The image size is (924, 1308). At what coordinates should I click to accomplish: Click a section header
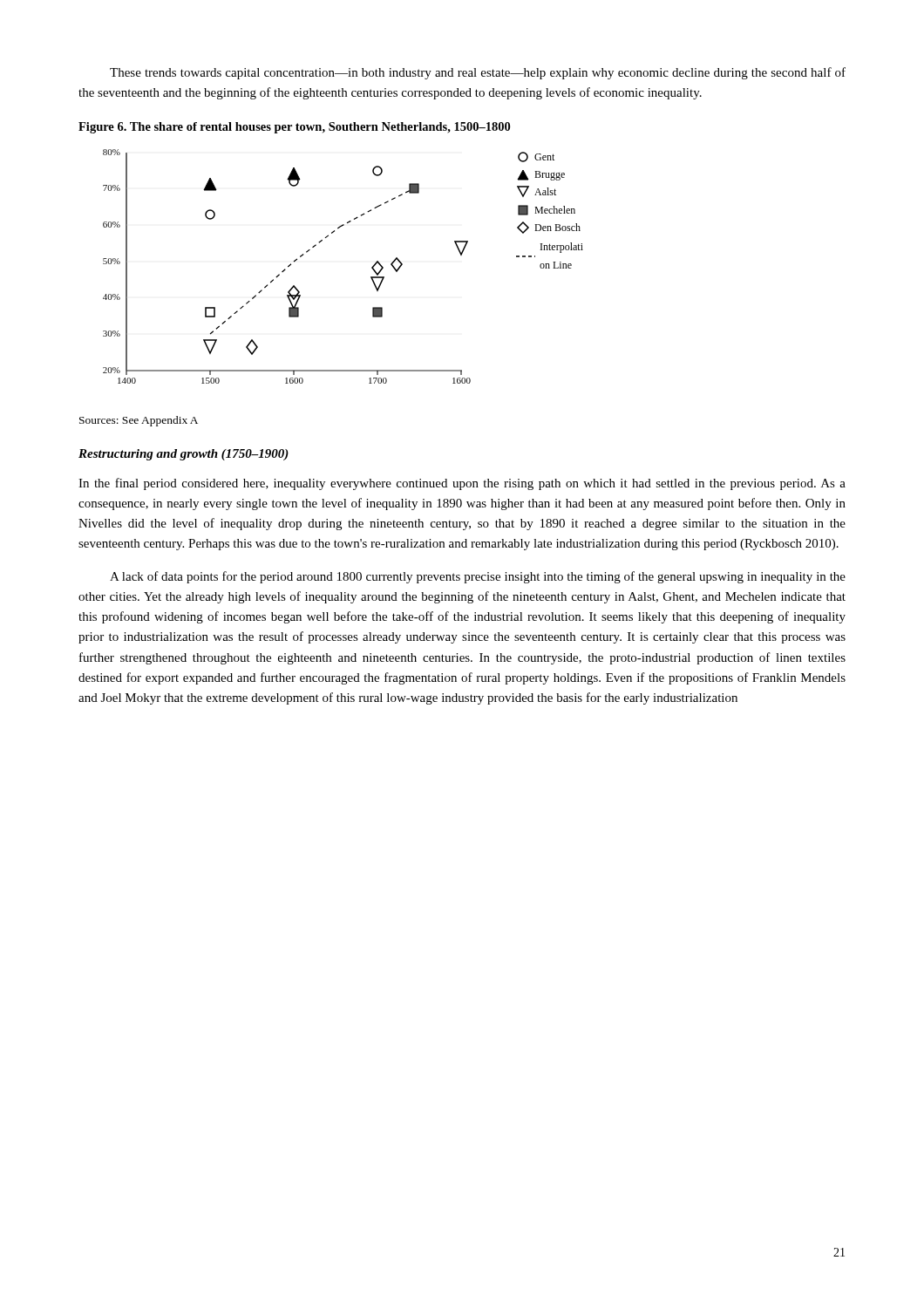click(184, 453)
